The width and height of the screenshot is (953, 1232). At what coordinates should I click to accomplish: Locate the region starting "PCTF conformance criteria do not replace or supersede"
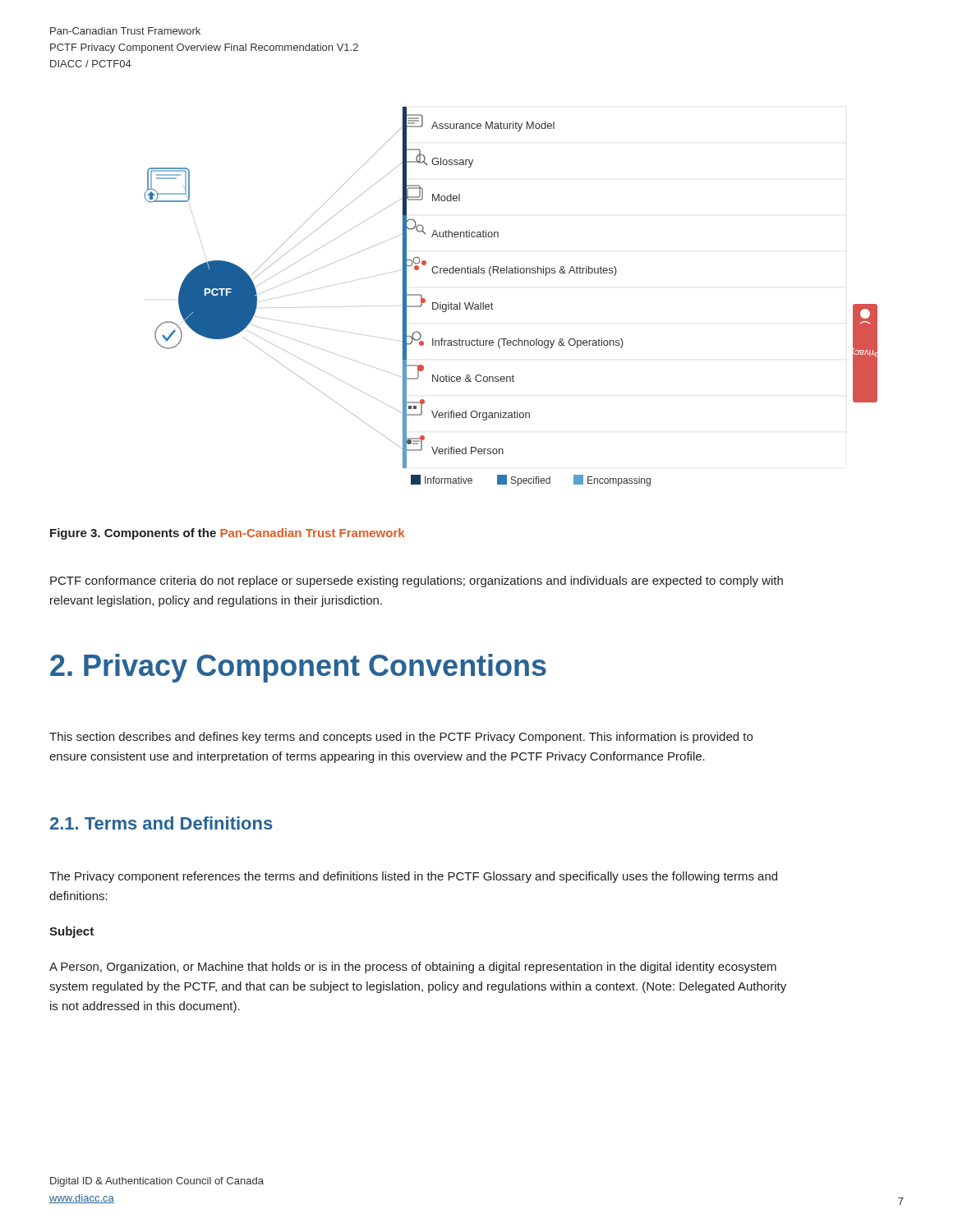(x=419, y=590)
